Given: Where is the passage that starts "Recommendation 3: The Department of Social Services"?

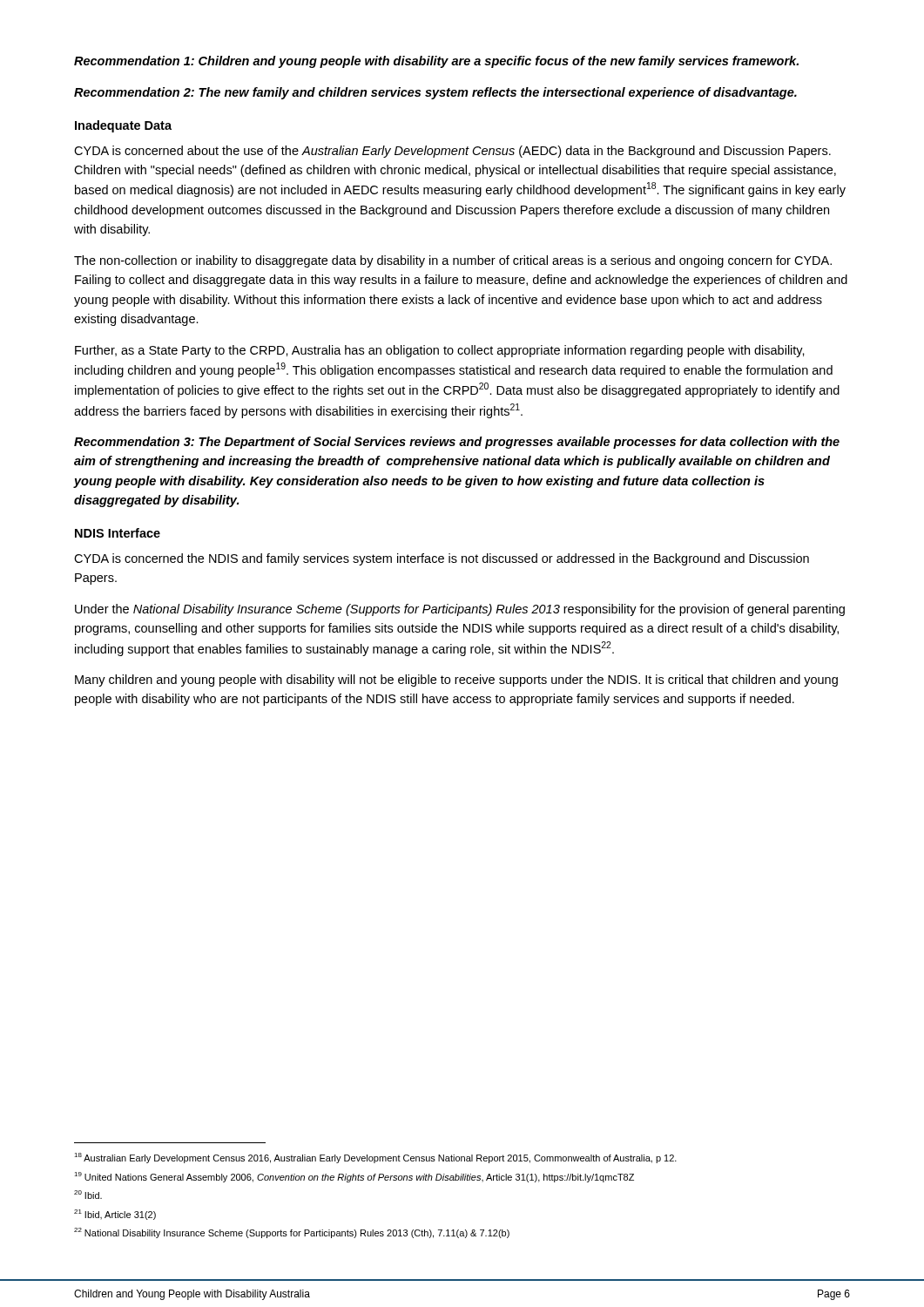Looking at the screenshot, I should point(457,471).
